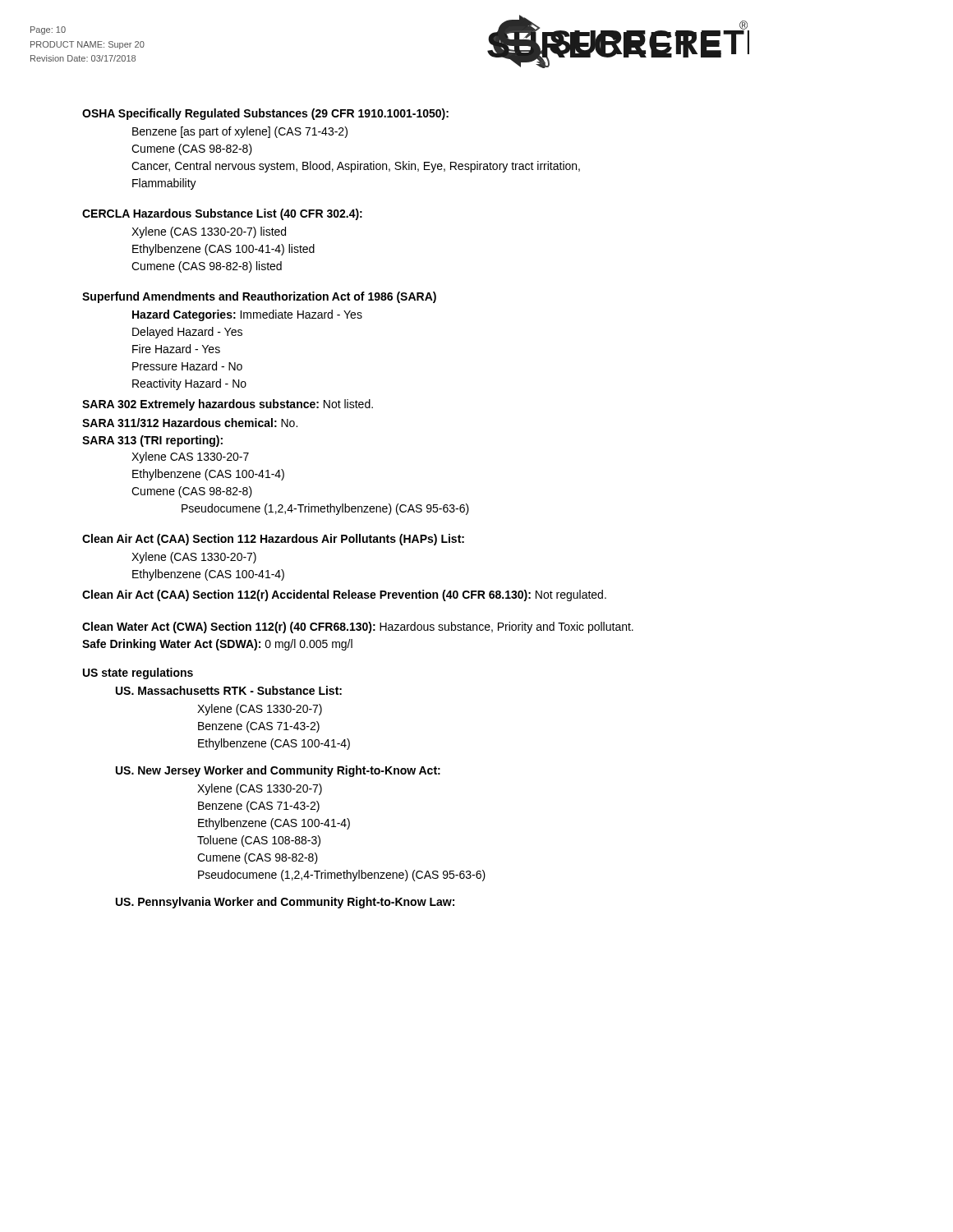Select the text block containing "Clean Water Act (CWA) Section 112(r)"
Screen dimensions: 1232x953
pos(493,636)
